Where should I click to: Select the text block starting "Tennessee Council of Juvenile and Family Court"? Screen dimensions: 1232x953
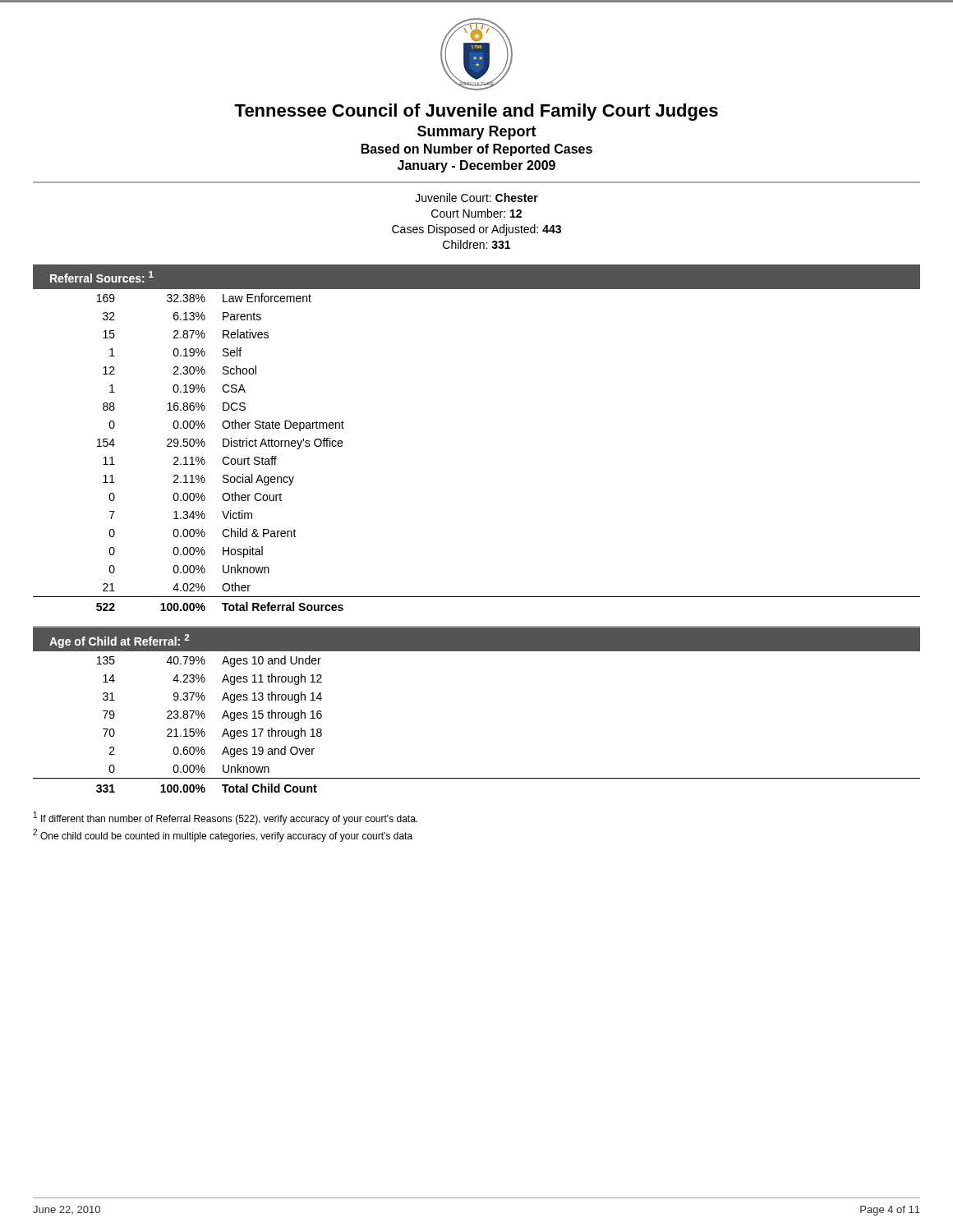tap(476, 110)
